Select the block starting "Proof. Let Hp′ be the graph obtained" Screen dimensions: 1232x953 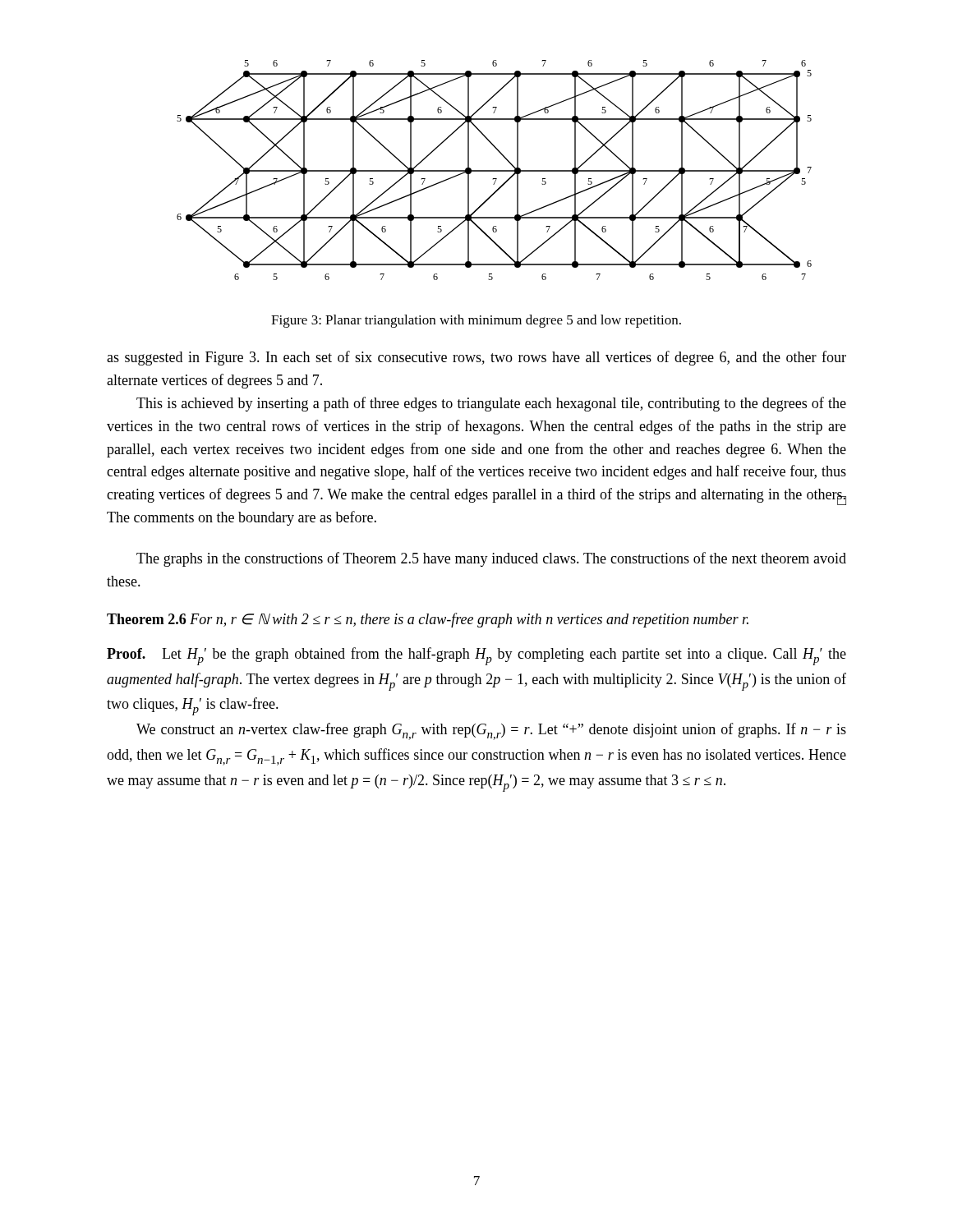point(476,719)
